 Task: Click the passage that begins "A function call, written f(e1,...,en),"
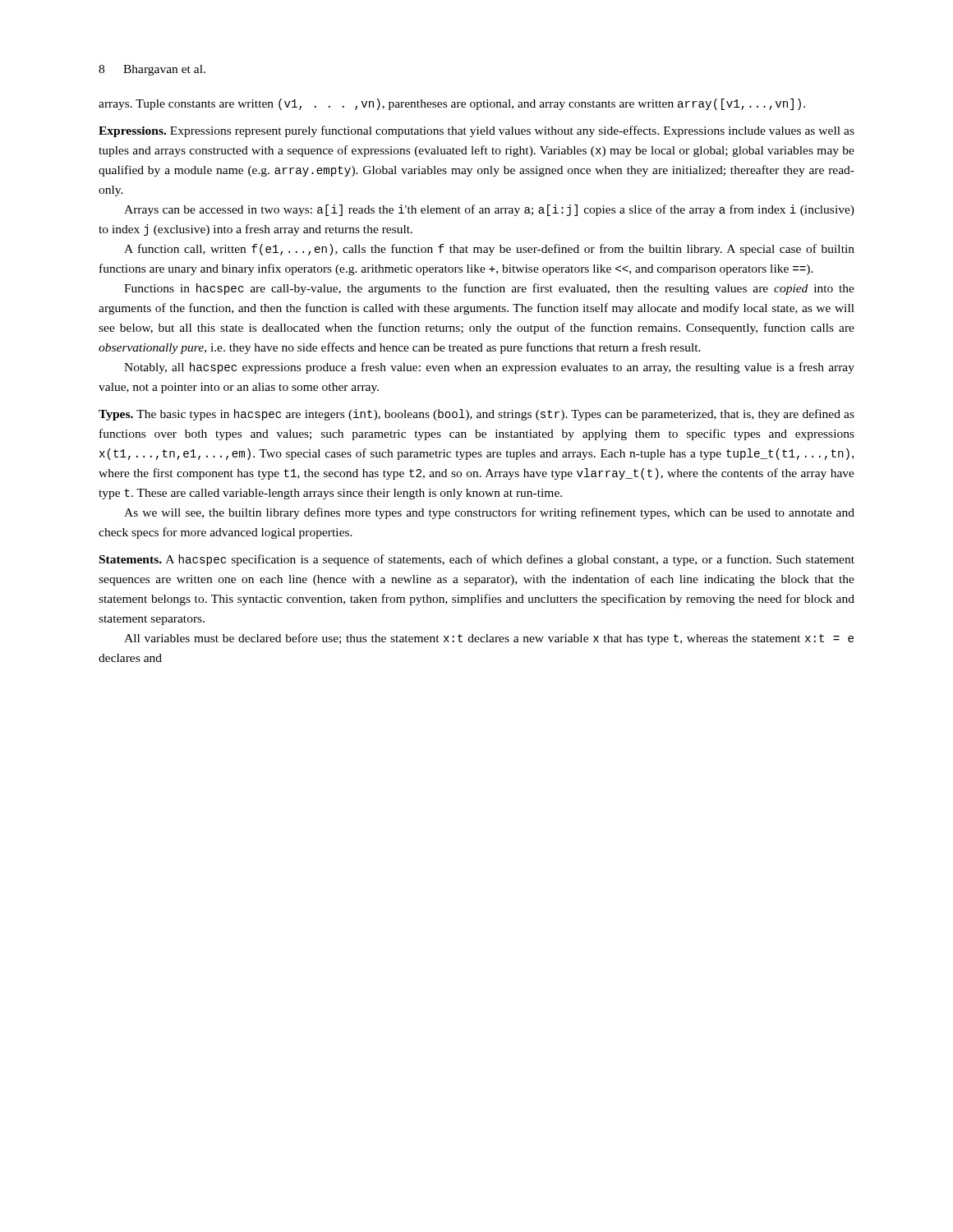pos(476,259)
